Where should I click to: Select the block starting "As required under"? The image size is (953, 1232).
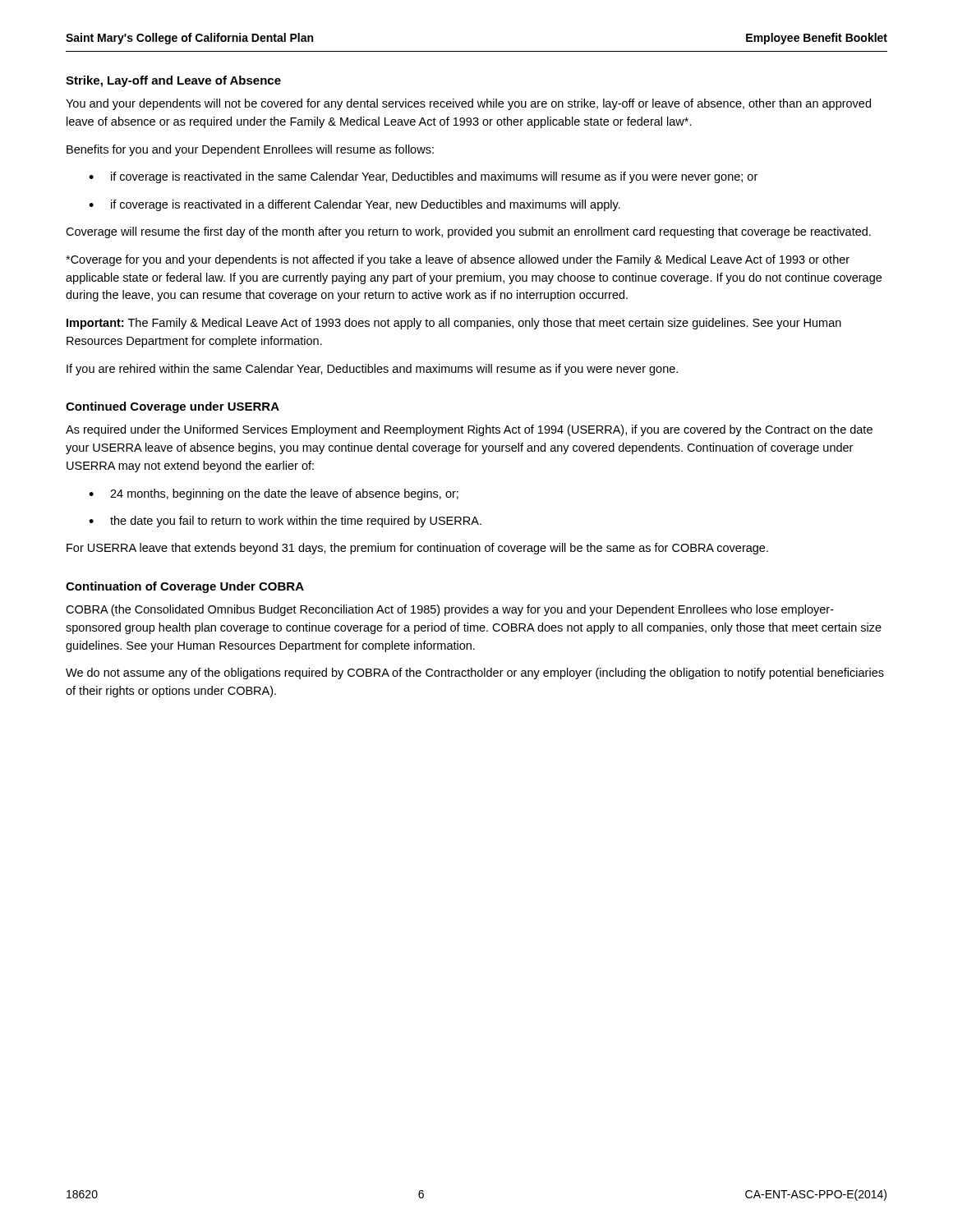coord(469,448)
